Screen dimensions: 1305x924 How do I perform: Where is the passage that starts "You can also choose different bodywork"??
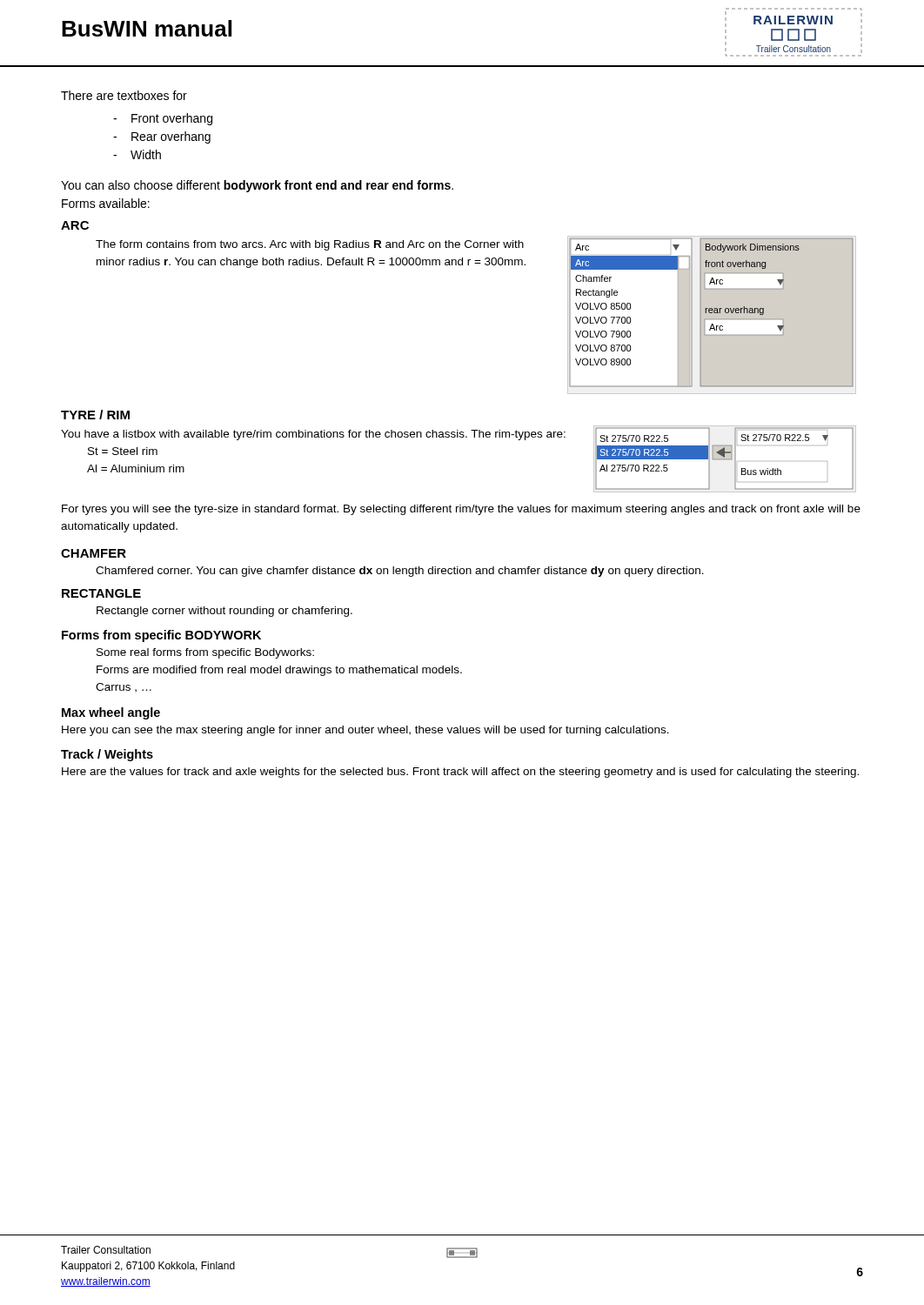(258, 194)
